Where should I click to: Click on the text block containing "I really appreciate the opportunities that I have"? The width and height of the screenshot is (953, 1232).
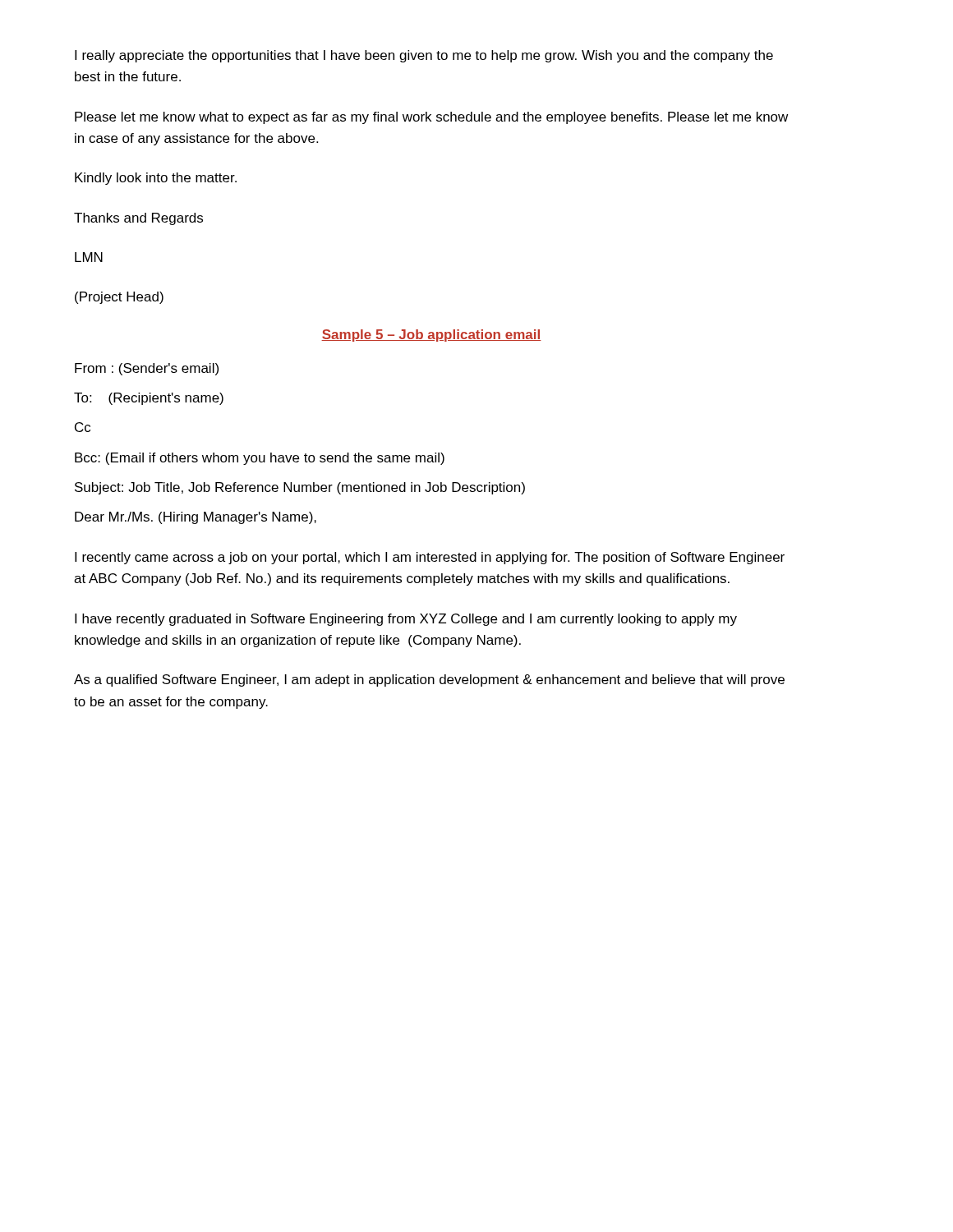[x=424, y=66]
